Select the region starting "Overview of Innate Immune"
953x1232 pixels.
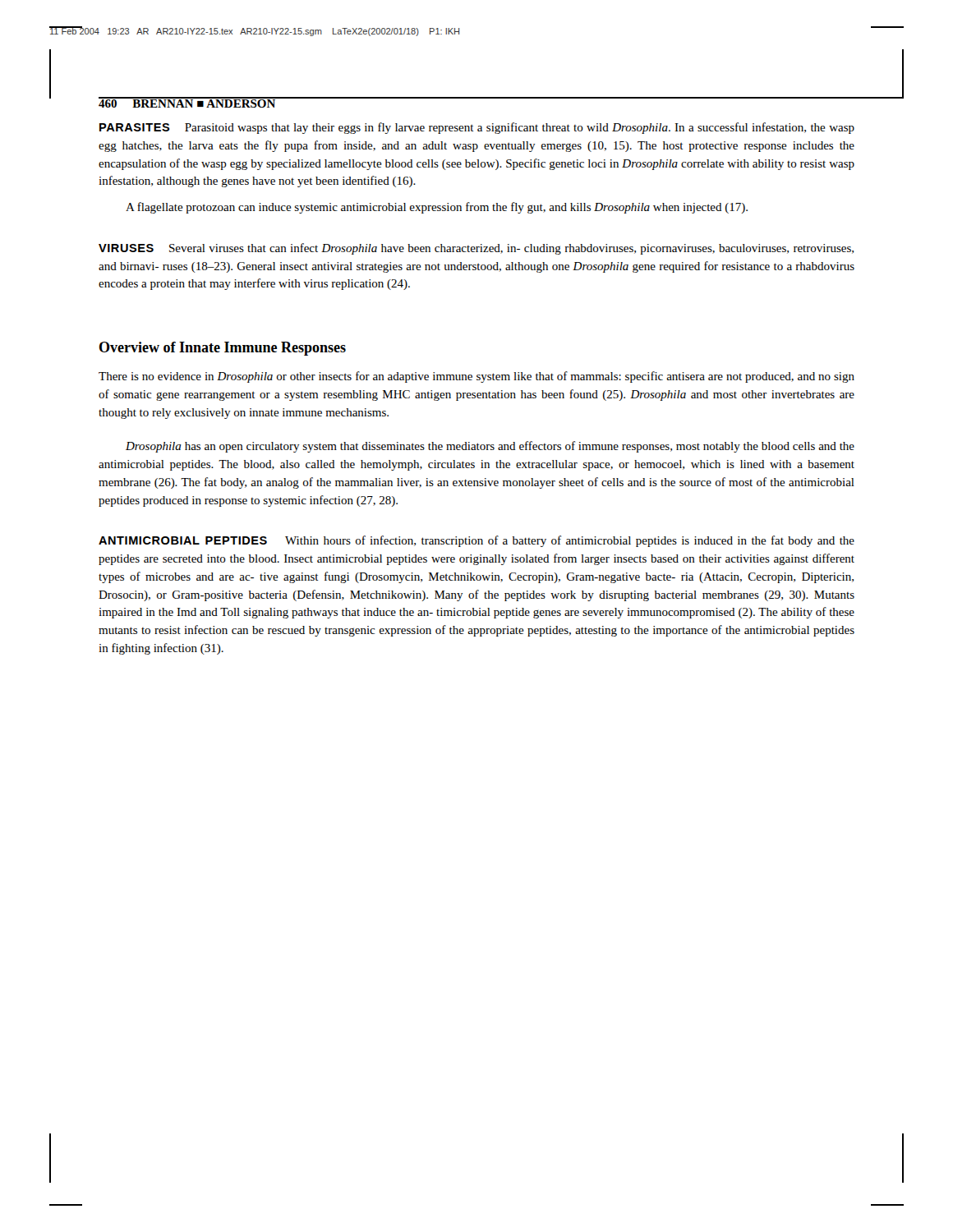(x=222, y=347)
